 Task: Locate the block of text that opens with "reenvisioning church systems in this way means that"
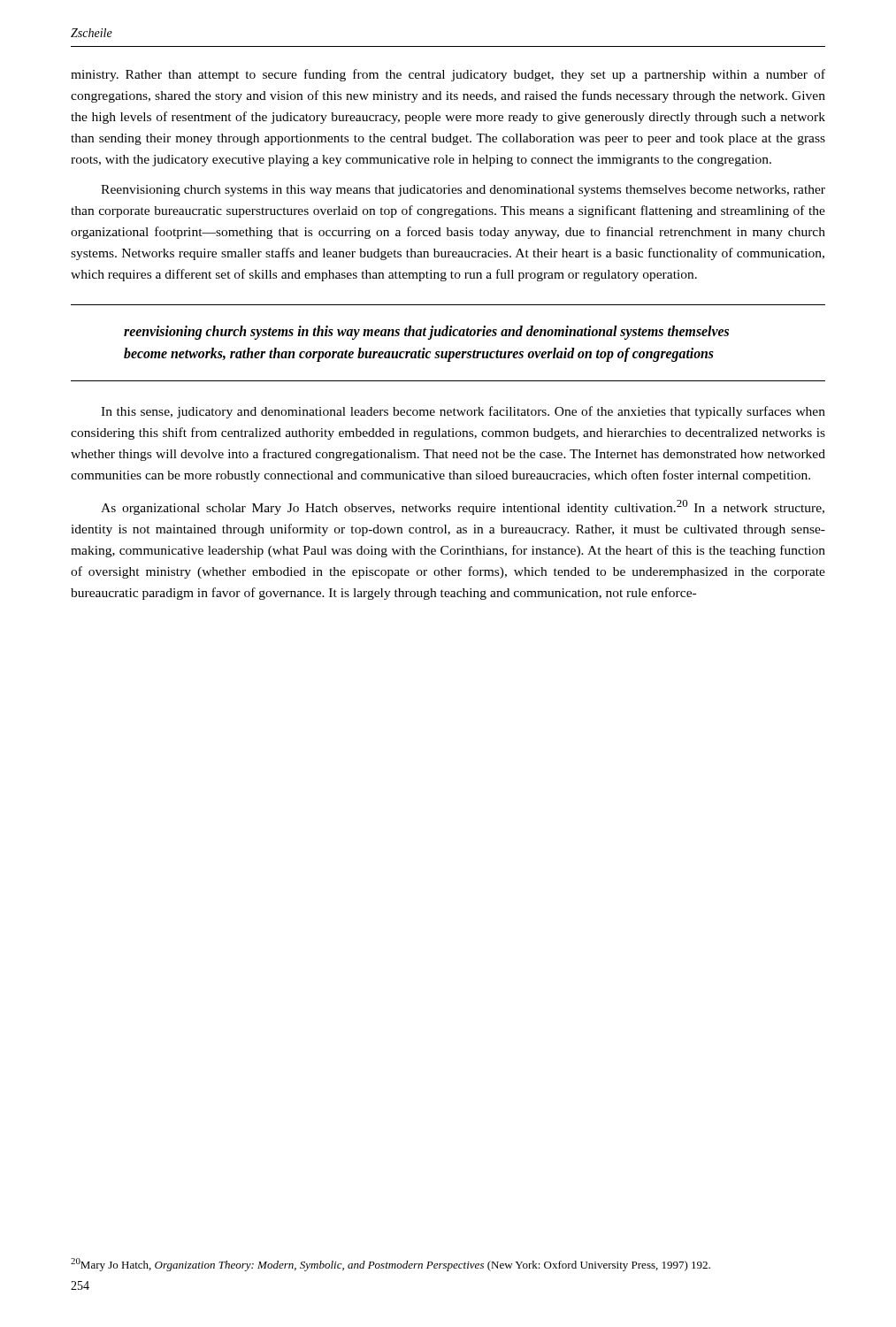[x=448, y=343]
